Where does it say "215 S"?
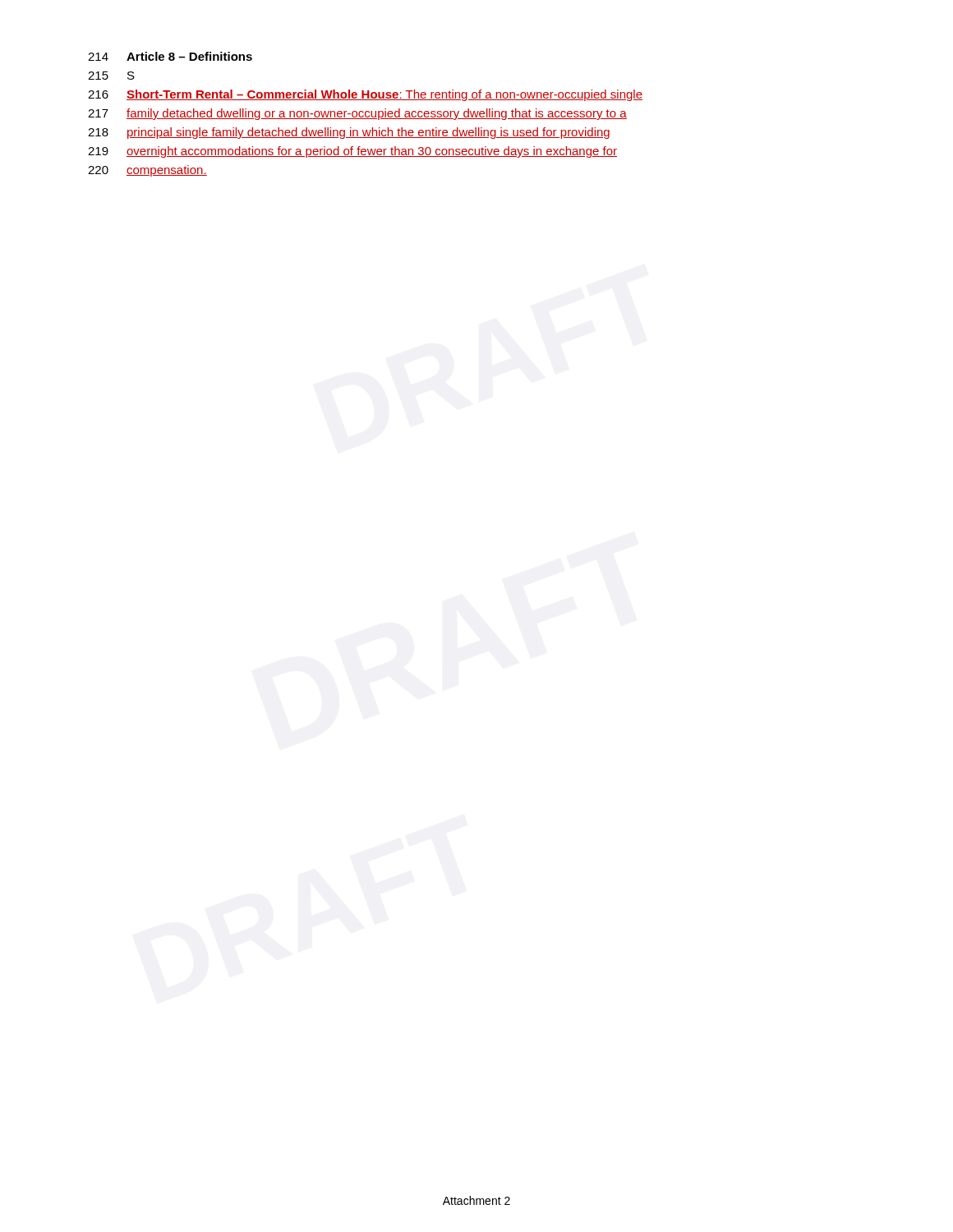This screenshot has width=953, height=1232. [x=111, y=76]
